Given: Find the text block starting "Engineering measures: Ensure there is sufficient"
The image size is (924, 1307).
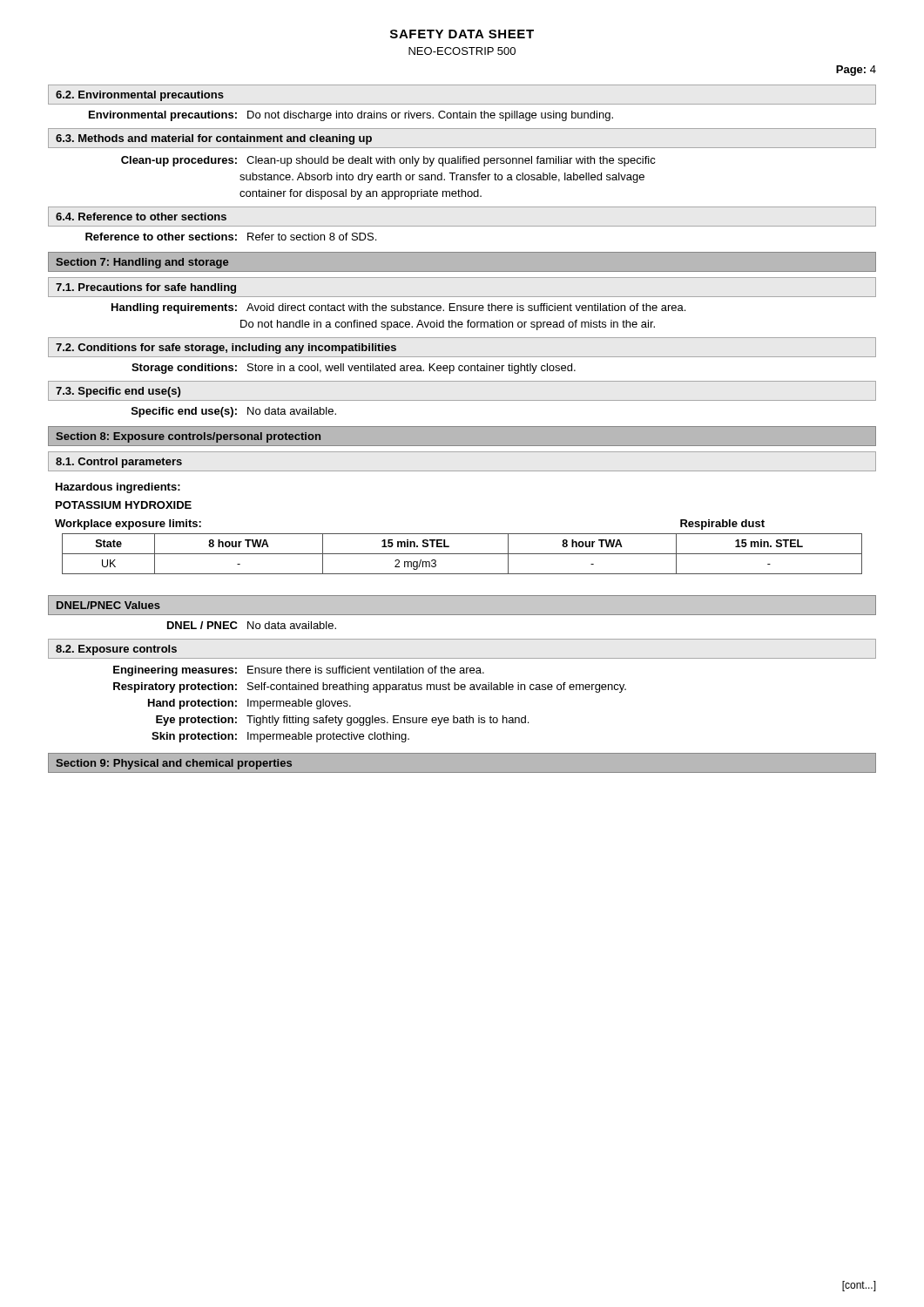Looking at the screenshot, I should coord(462,670).
